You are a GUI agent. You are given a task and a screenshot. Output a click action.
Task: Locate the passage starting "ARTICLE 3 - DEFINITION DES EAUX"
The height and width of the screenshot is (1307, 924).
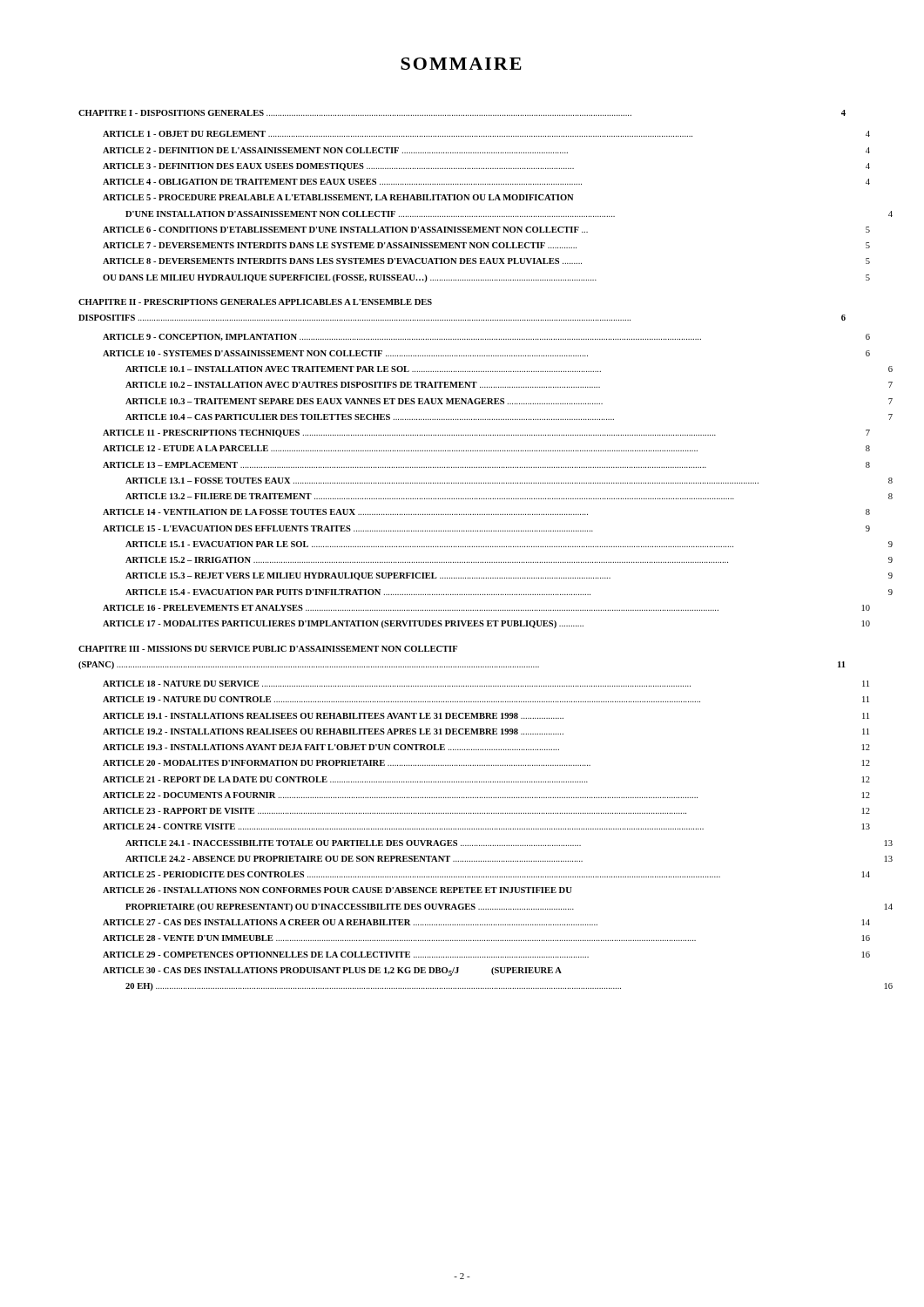coord(486,167)
